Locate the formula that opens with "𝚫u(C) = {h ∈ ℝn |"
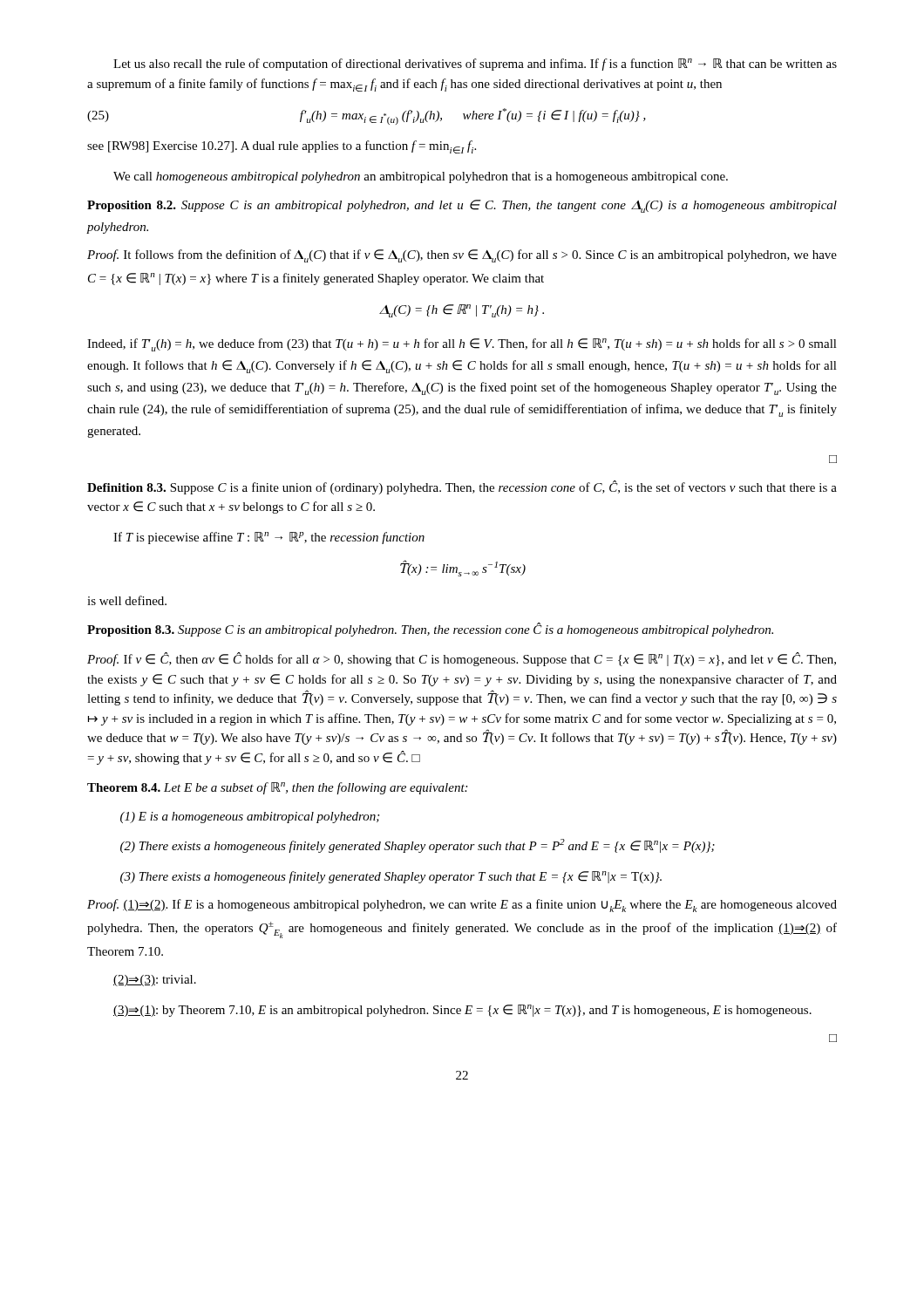Viewport: 924px width, 1308px height. pyautogui.click(x=462, y=310)
